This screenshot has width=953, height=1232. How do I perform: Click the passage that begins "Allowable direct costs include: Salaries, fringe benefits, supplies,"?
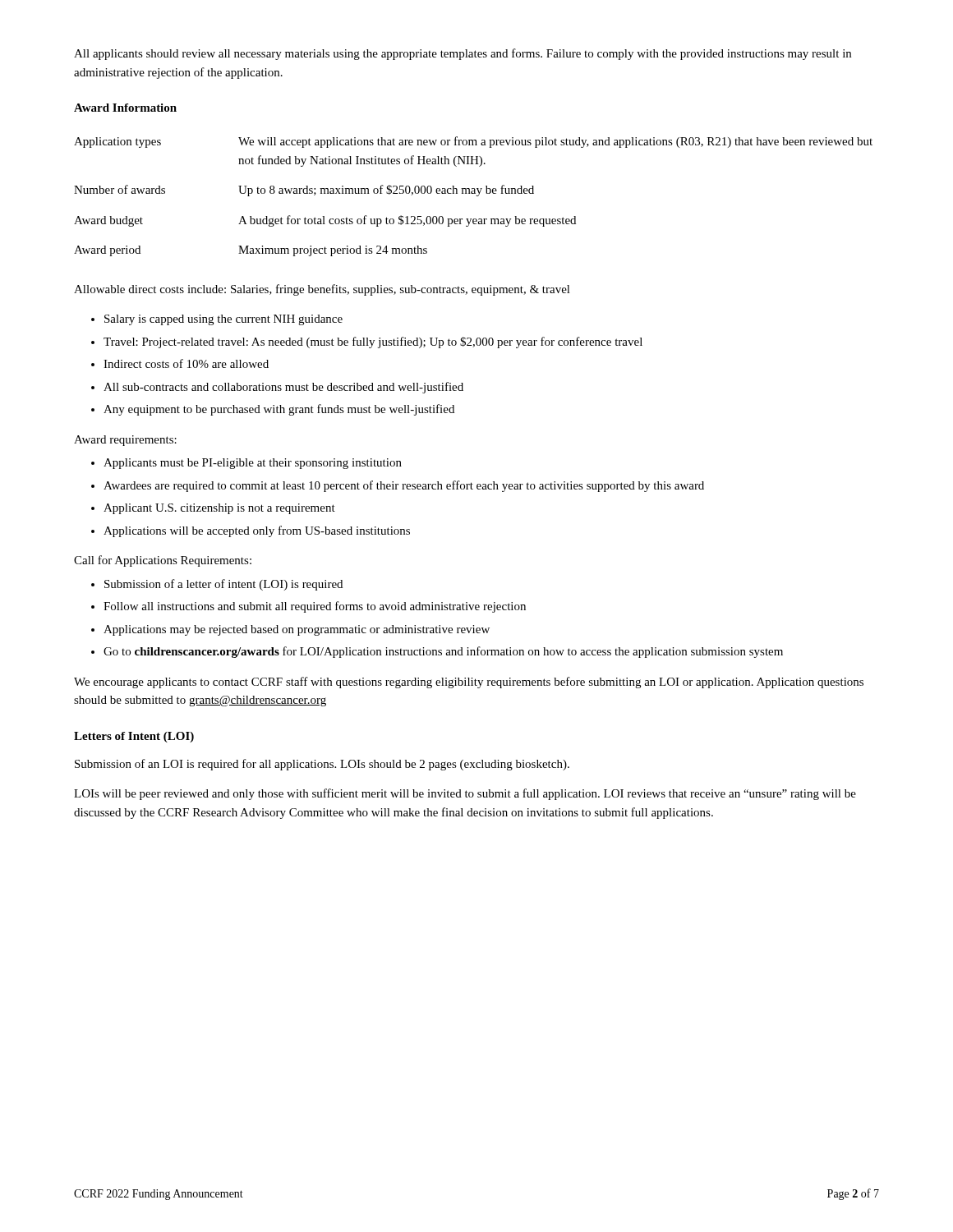(322, 289)
